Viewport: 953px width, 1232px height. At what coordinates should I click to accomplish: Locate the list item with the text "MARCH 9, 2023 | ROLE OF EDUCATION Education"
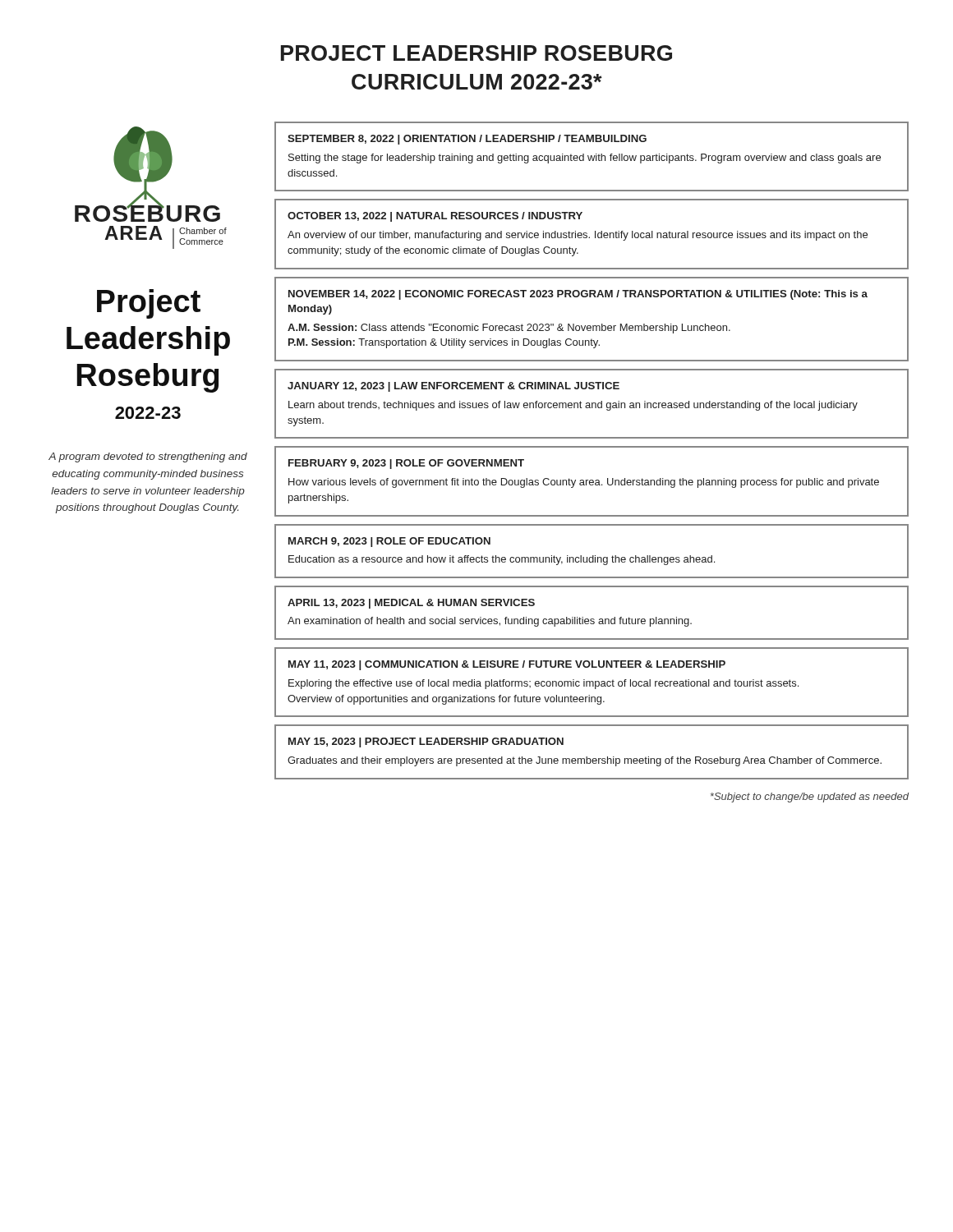tap(592, 550)
